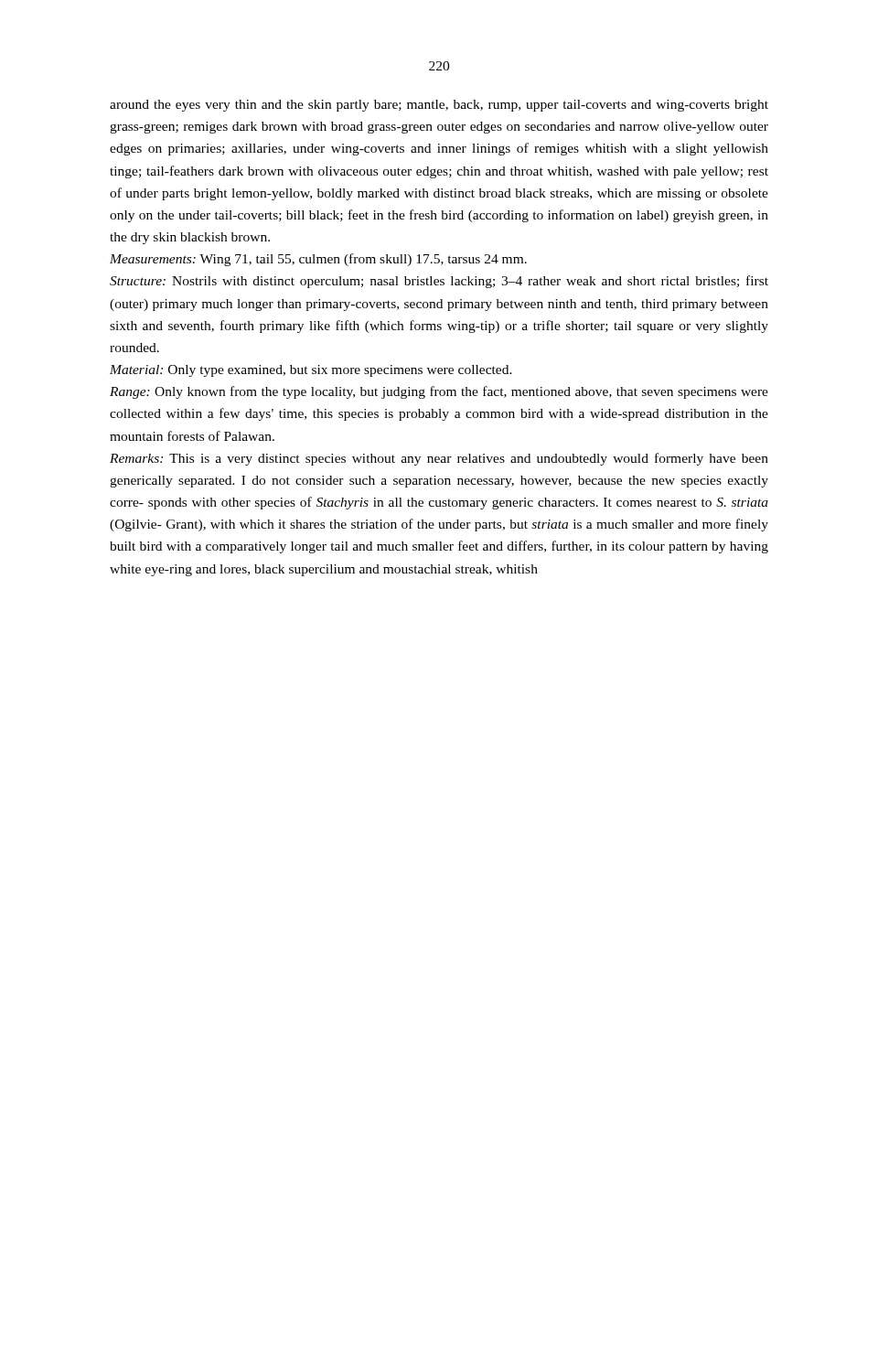This screenshot has width=878, height=1372.
Task: Locate the element starting "Remarks: This is"
Action: click(x=439, y=513)
